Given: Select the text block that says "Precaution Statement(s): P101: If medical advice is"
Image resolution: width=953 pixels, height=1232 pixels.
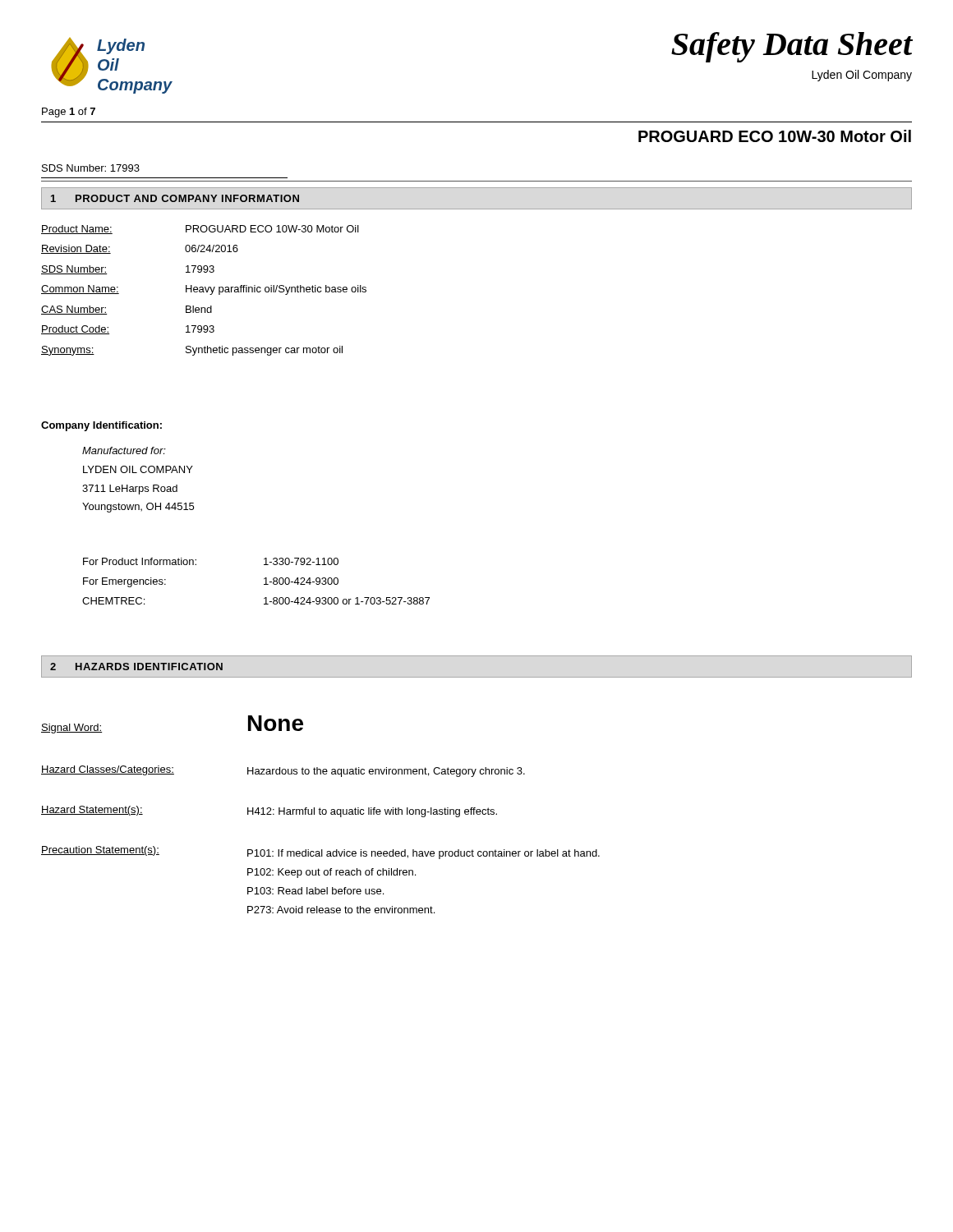Looking at the screenshot, I should click(x=320, y=853).
